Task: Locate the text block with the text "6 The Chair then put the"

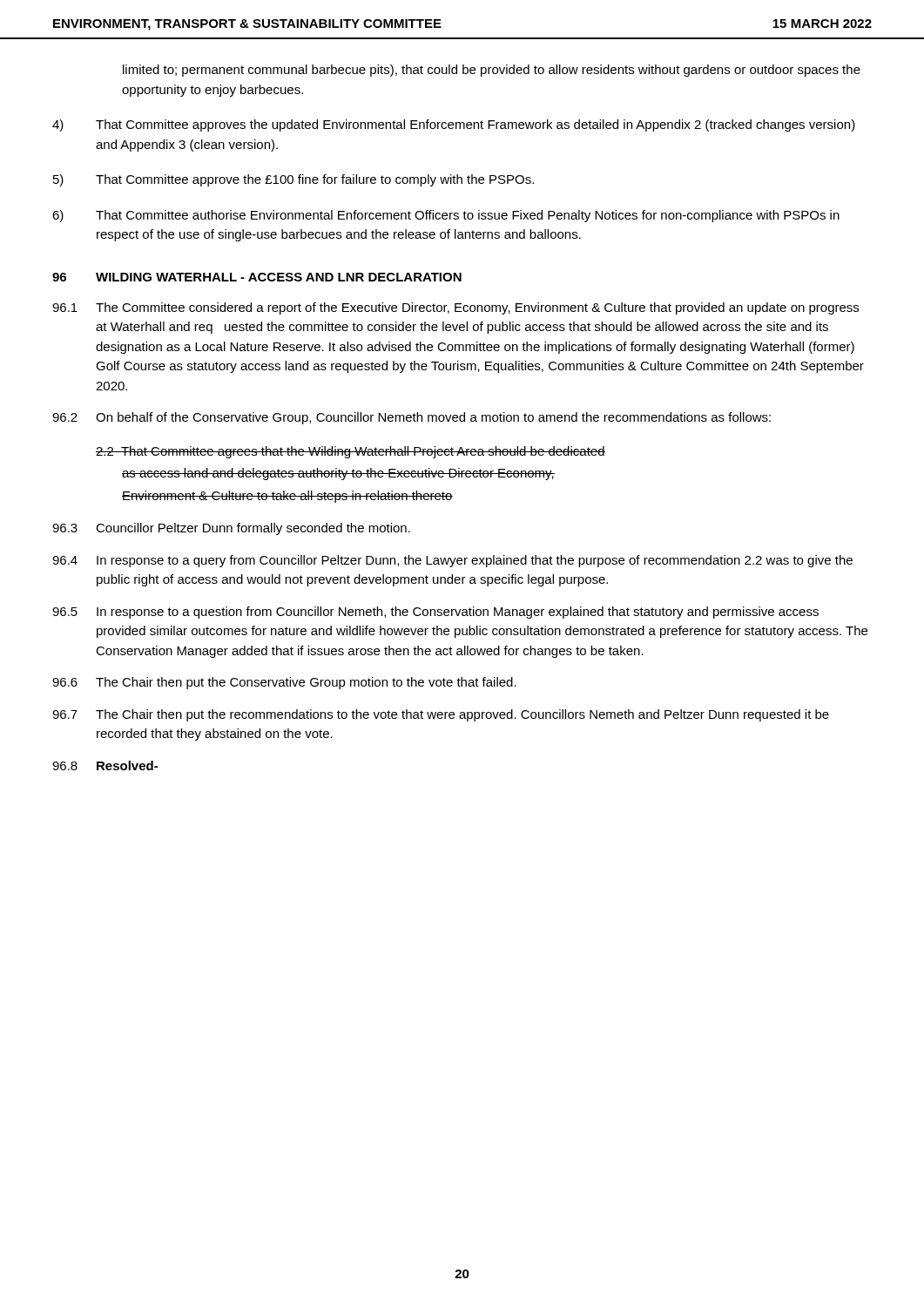Action: [462, 683]
